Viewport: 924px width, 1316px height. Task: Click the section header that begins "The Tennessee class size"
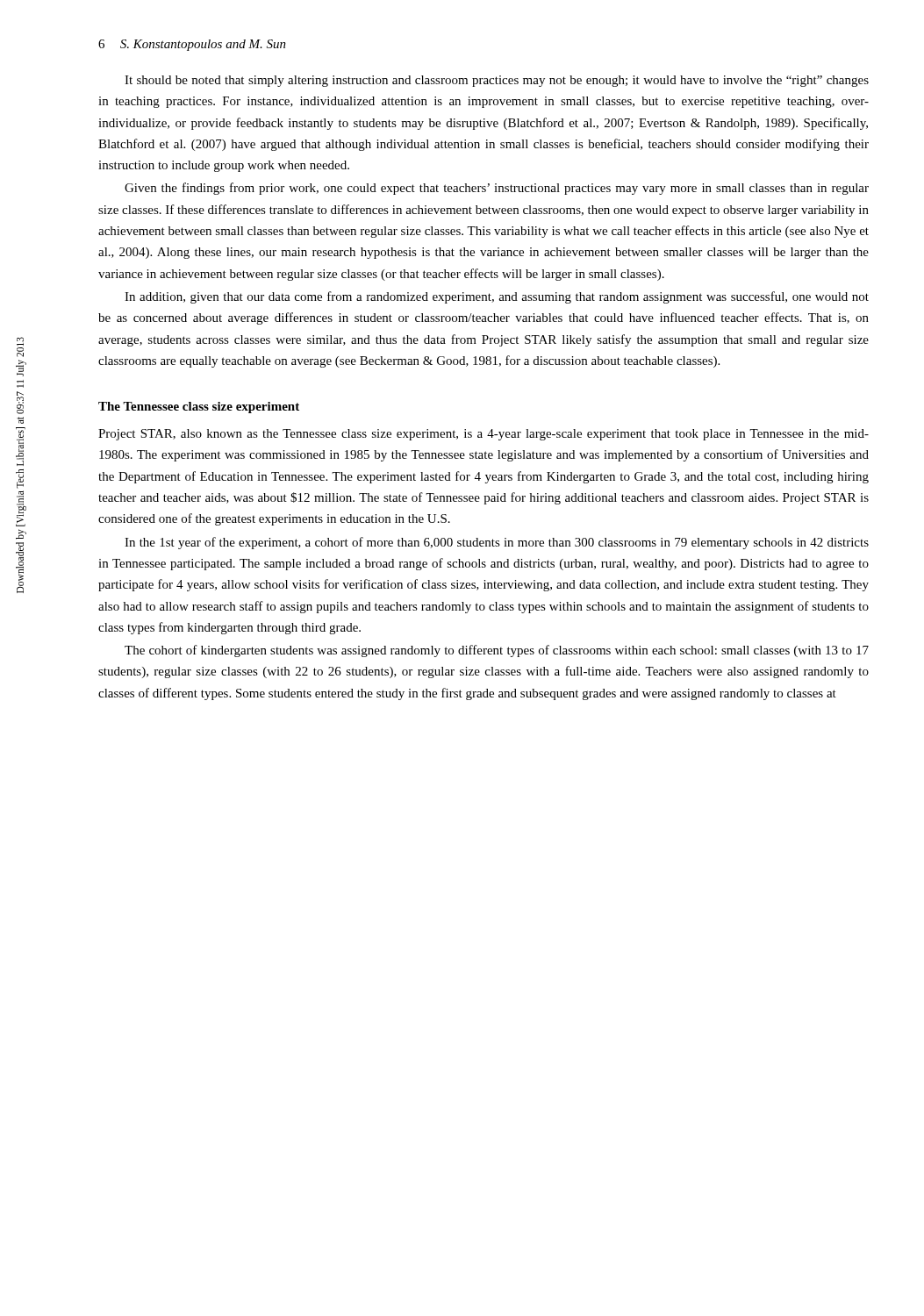[x=199, y=406]
